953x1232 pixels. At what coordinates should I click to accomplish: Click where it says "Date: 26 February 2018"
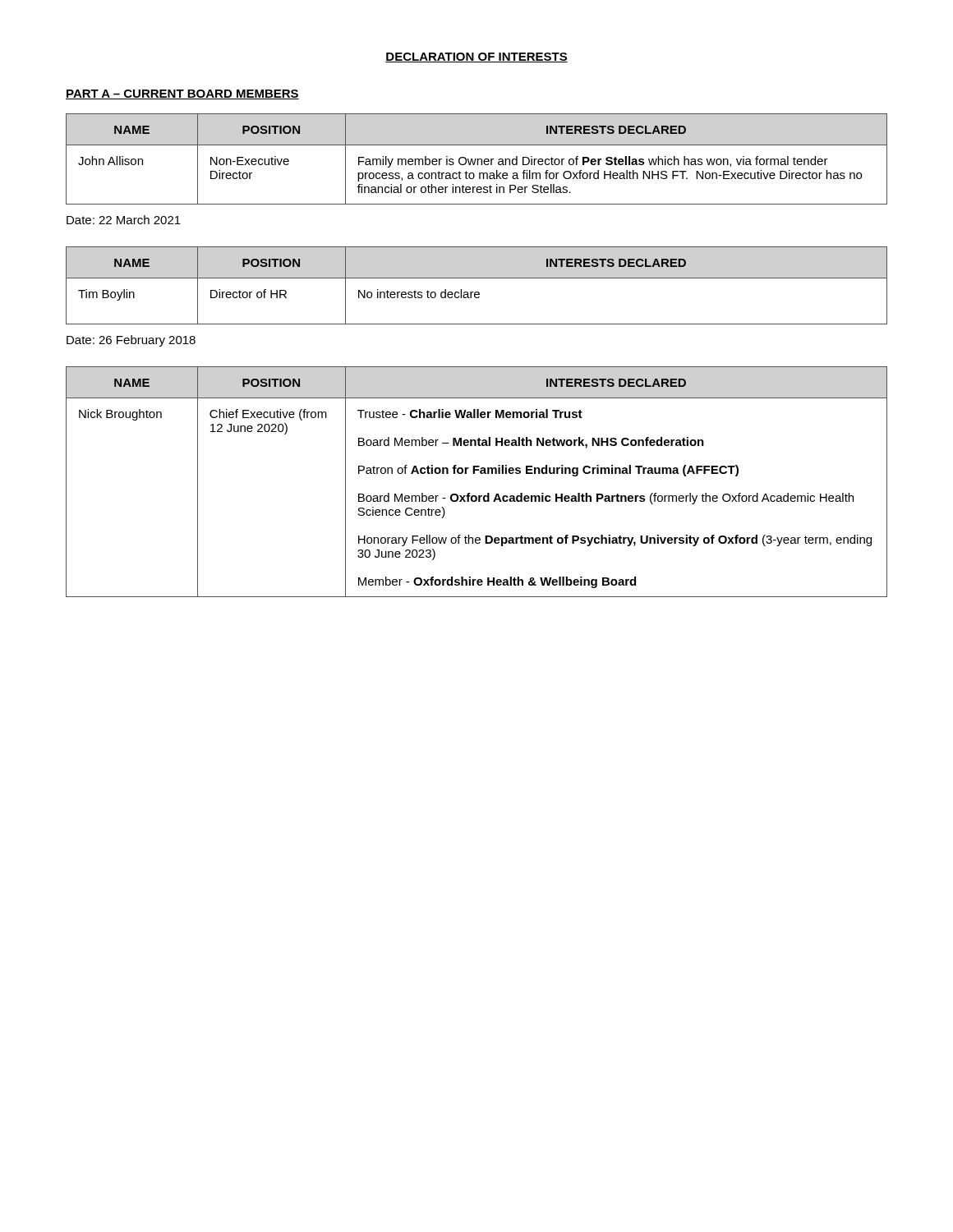click(131, 340)
